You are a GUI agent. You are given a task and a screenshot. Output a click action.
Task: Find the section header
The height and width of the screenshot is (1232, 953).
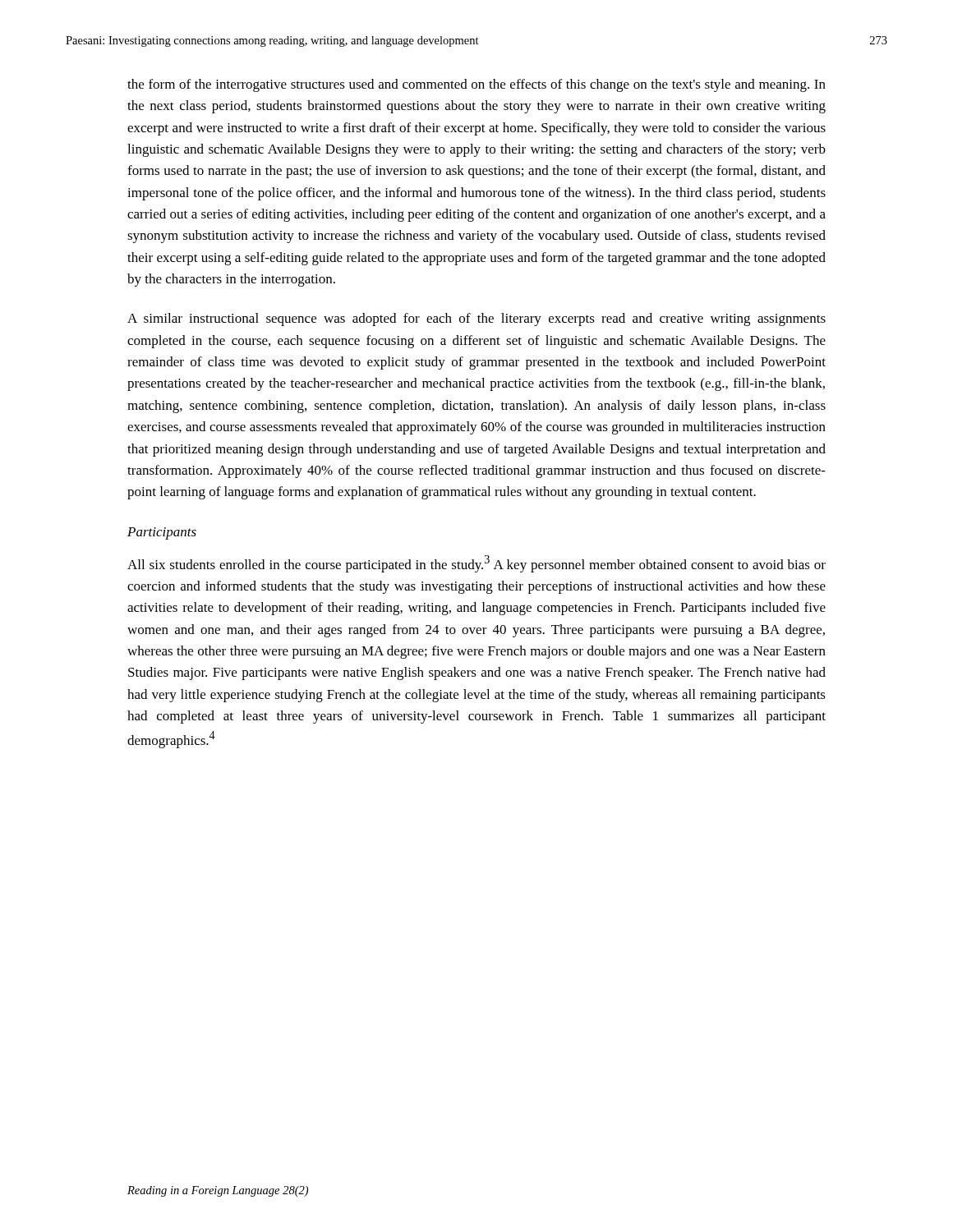coord(162,531)
